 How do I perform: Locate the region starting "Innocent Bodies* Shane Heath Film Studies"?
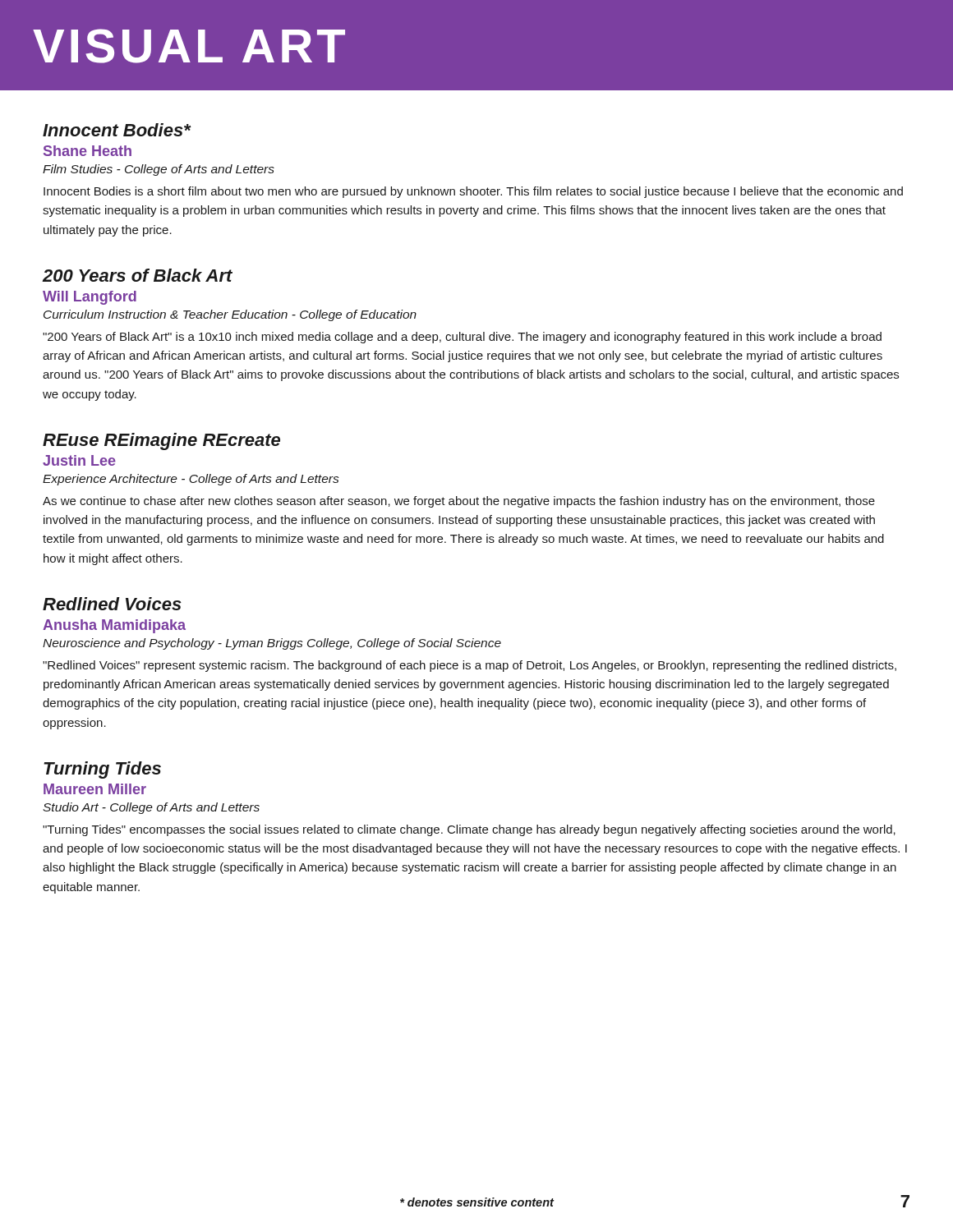pyautogui.click(x=476, y=179)
